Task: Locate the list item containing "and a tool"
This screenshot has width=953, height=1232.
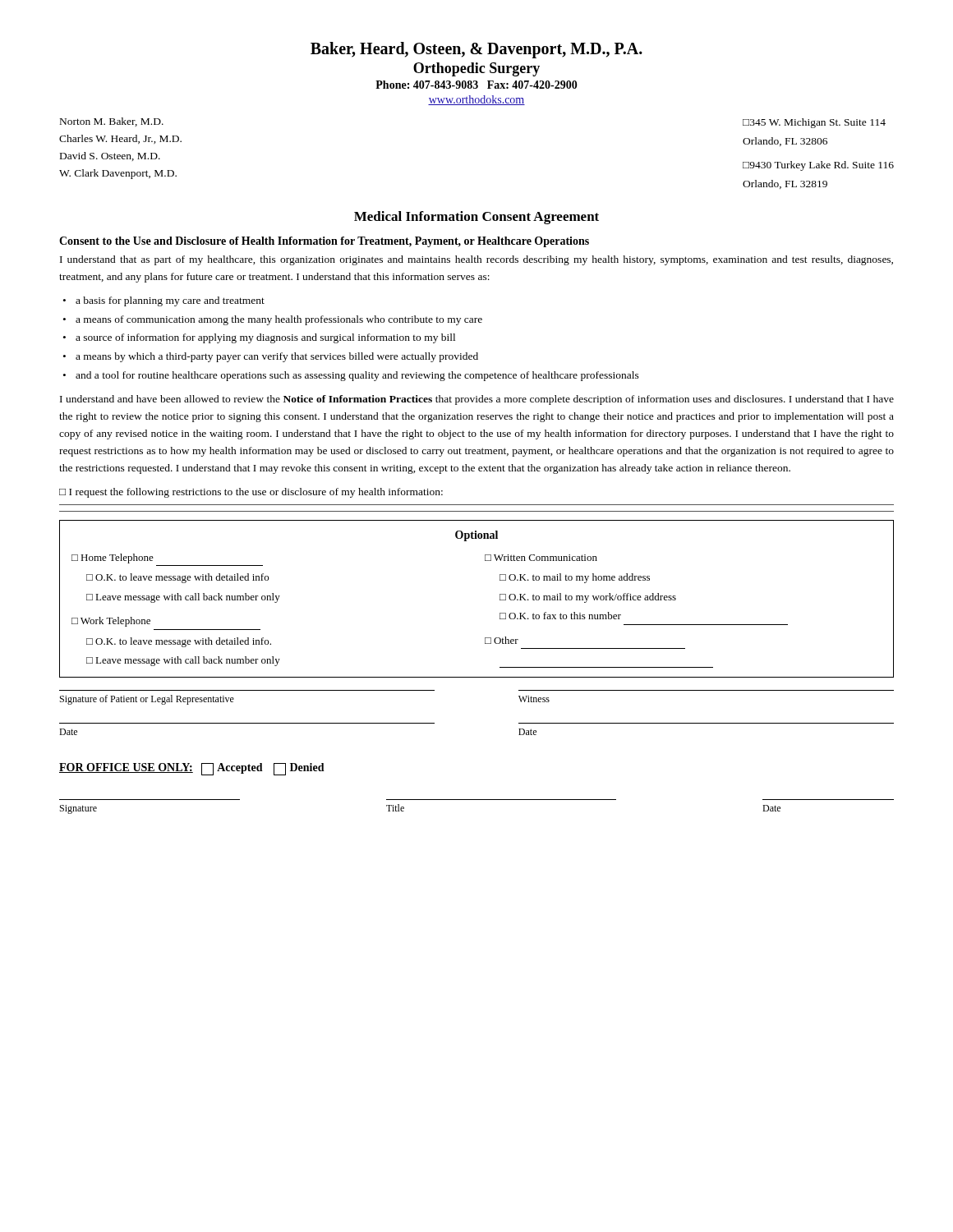Action: [357, 375]
